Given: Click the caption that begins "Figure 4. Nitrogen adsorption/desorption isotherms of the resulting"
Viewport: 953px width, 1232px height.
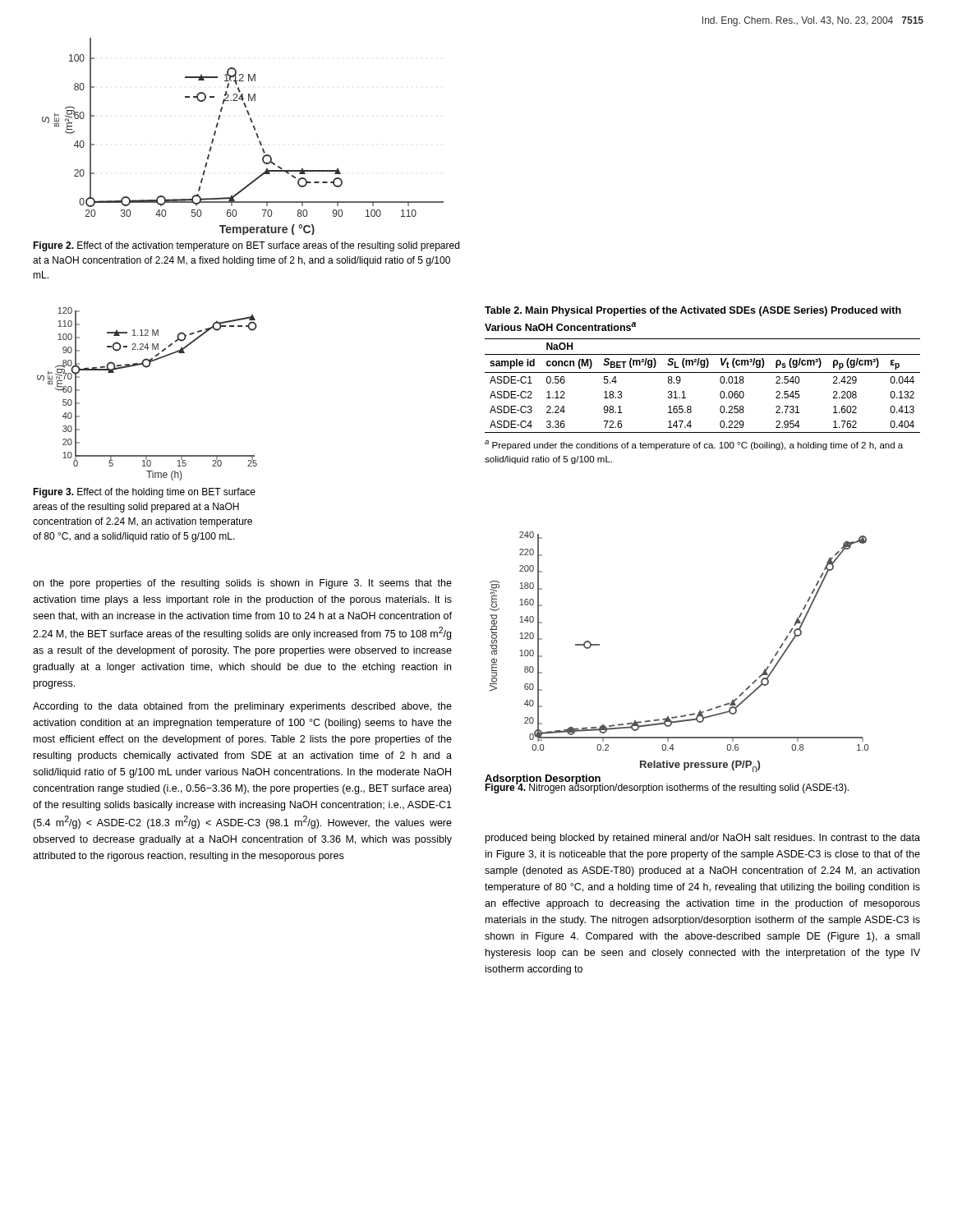Looking at the screenshot, I should tap(667, 788).
